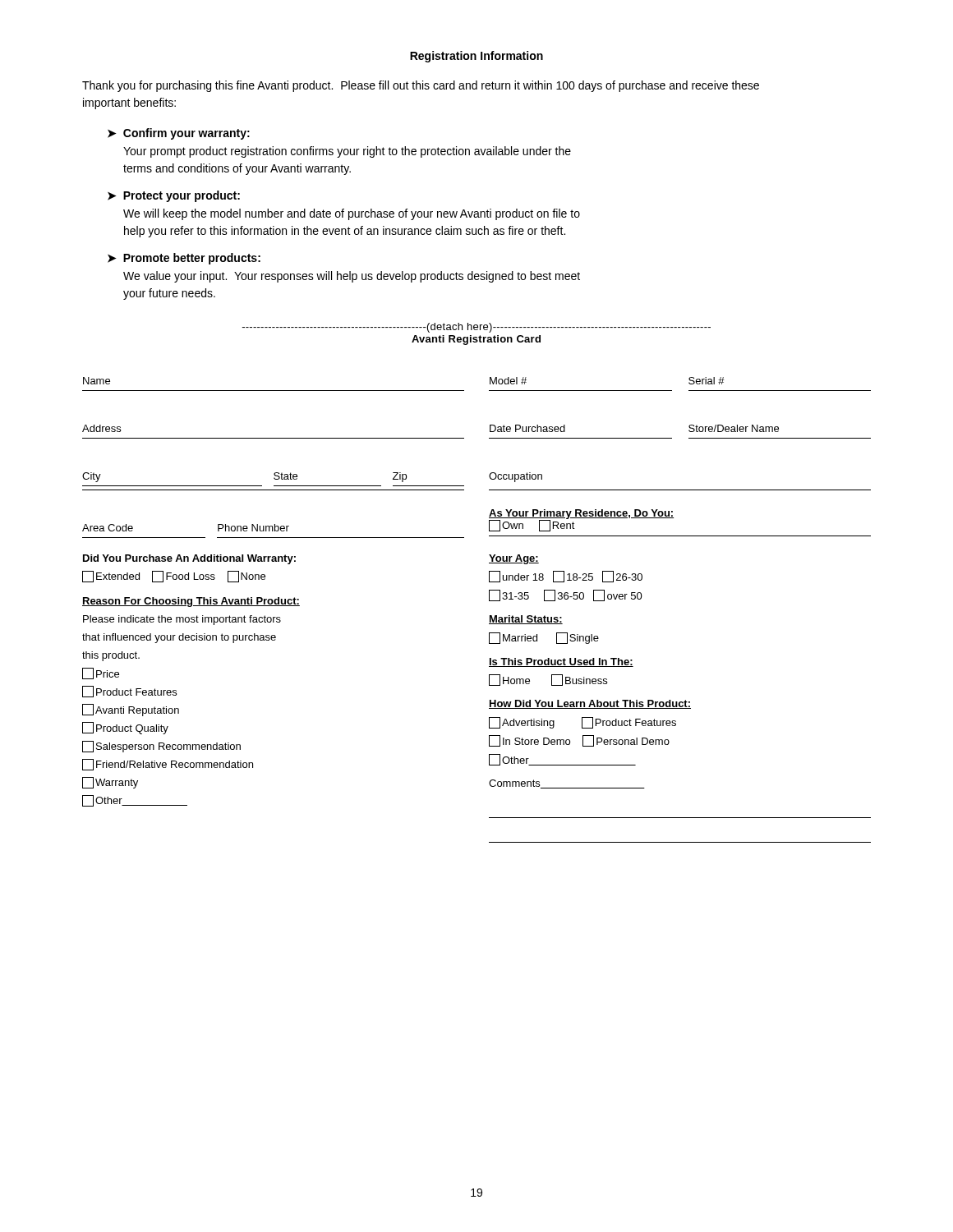
Task: Point to the passage starting "➤ Confirm your warranty: Your"
Action: point(489,152)
